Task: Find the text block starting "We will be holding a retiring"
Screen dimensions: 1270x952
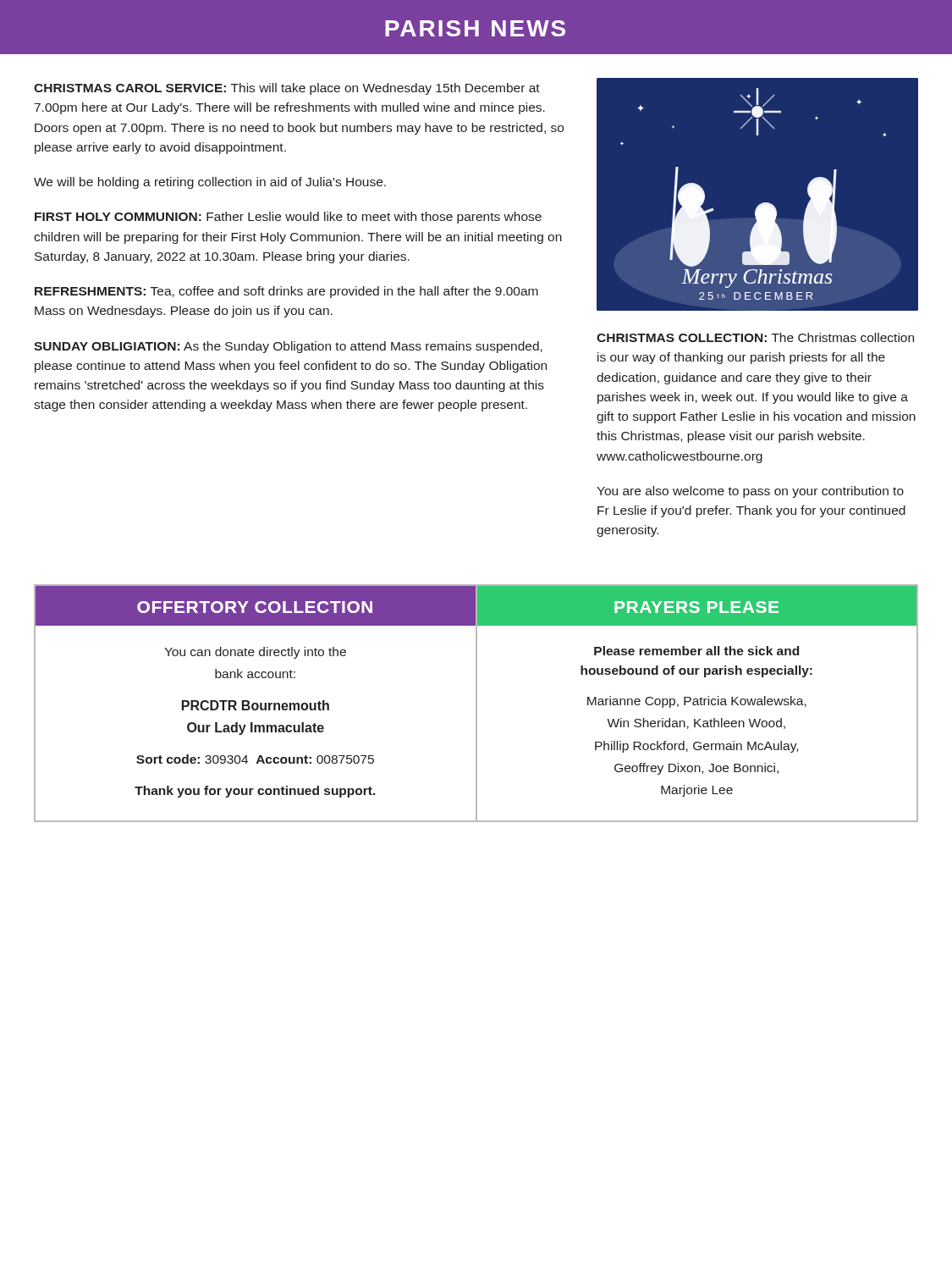Action: tap(210, 182)
